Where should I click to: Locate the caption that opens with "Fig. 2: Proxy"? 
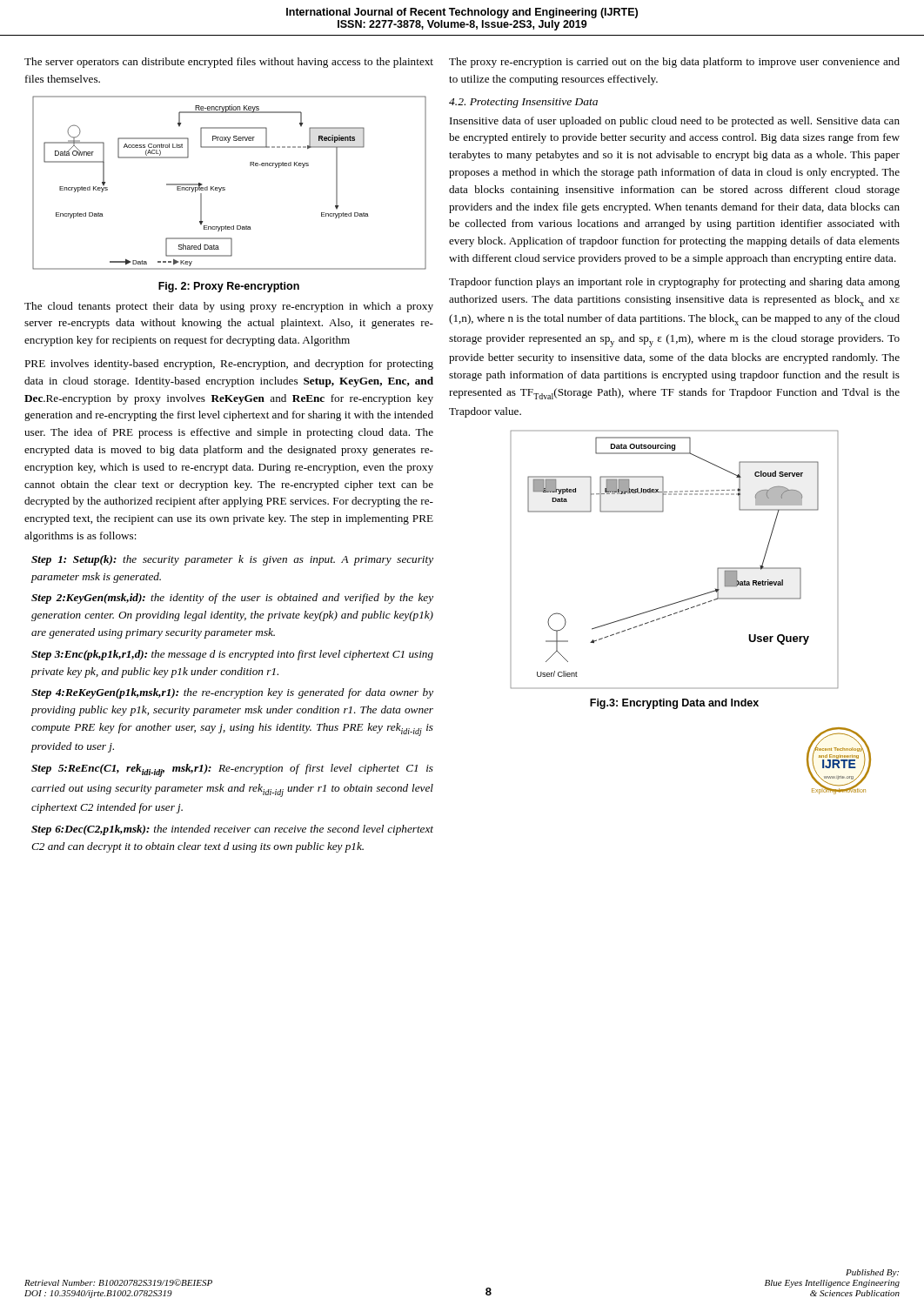point(229,286)
